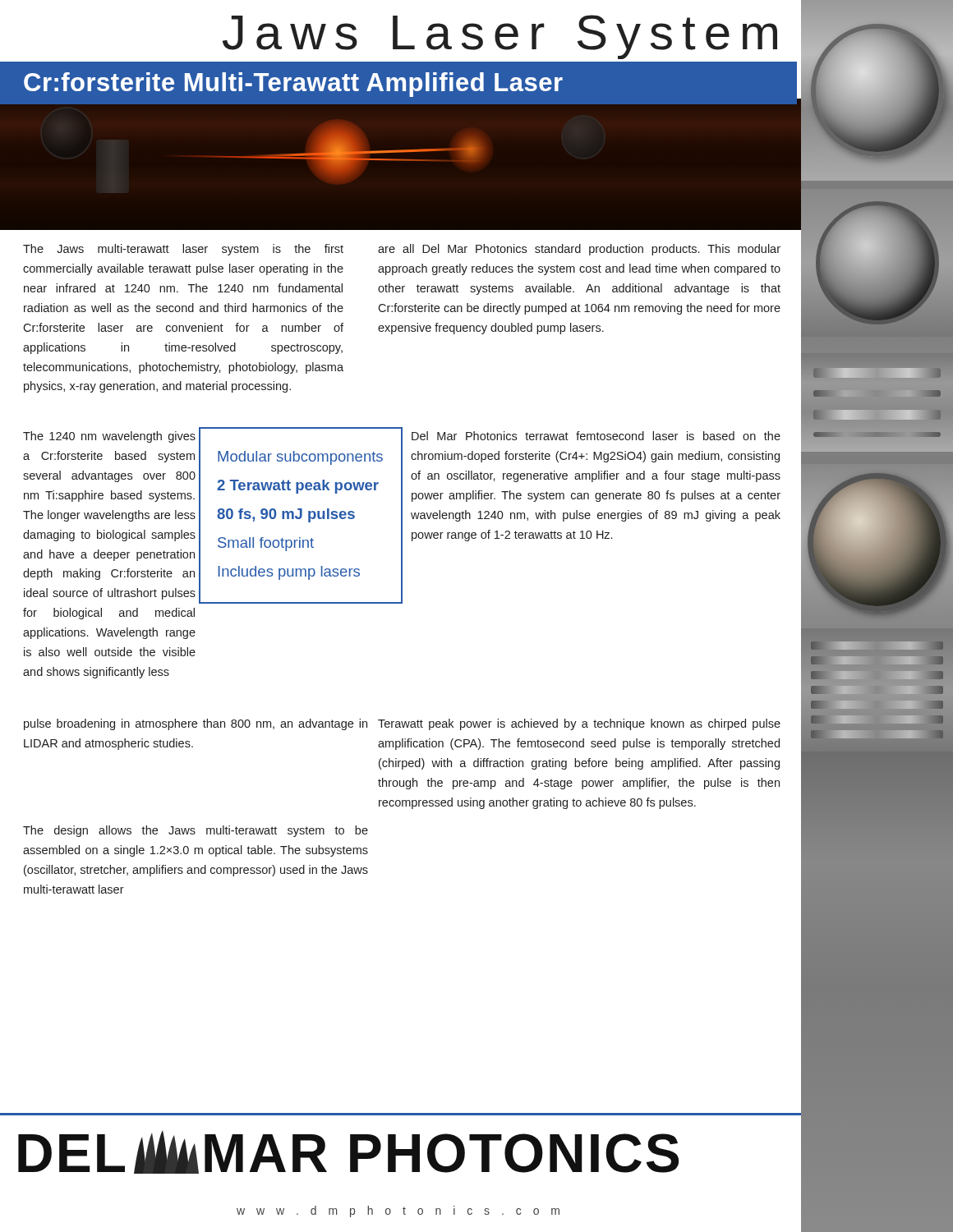The height and width of the screenshot is (1232, 953).
Task: Find the text block starting "Modular subcomponents"
Action: [300, 456]
